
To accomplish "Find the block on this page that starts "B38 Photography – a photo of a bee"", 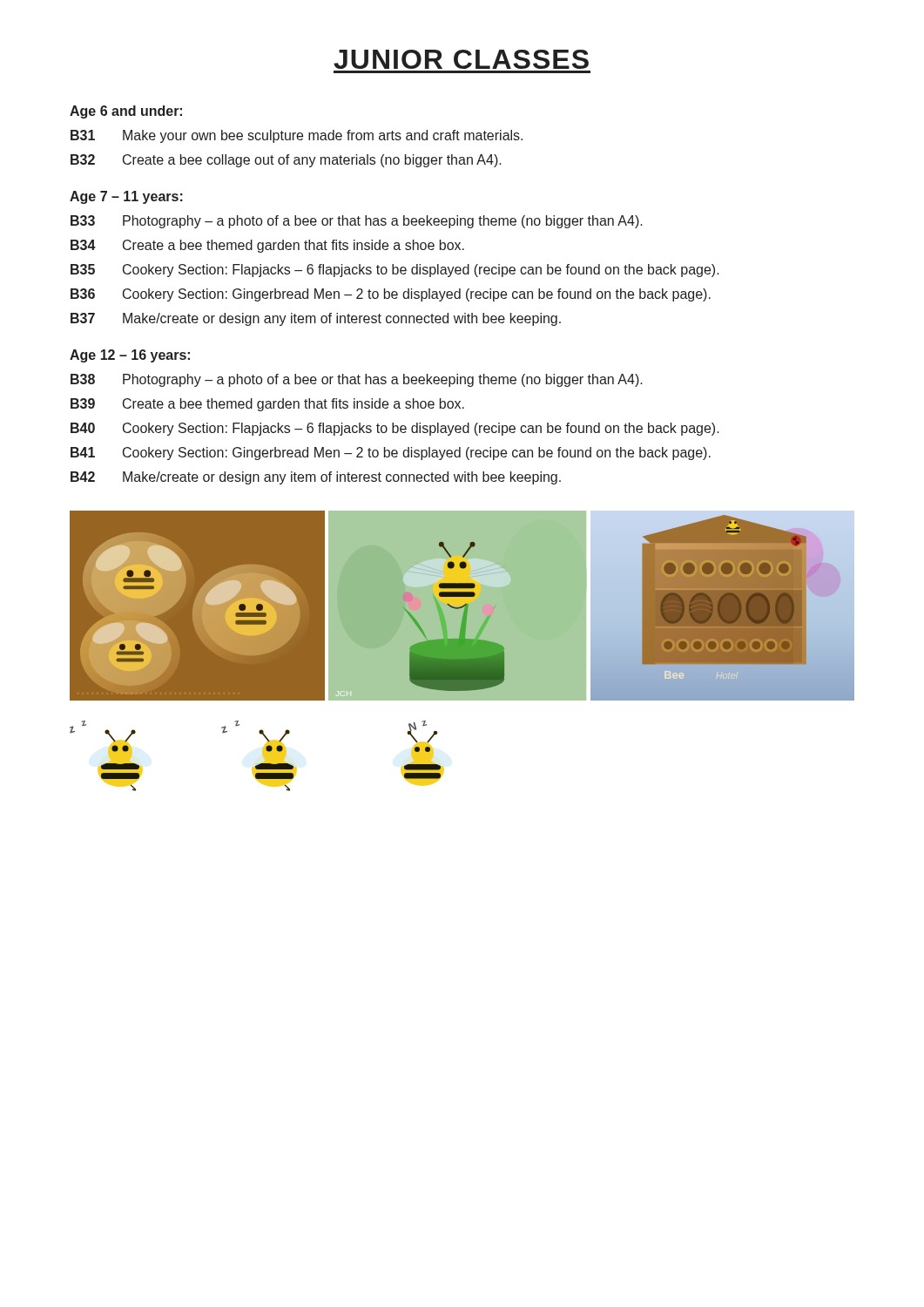I will pos(462,380).
